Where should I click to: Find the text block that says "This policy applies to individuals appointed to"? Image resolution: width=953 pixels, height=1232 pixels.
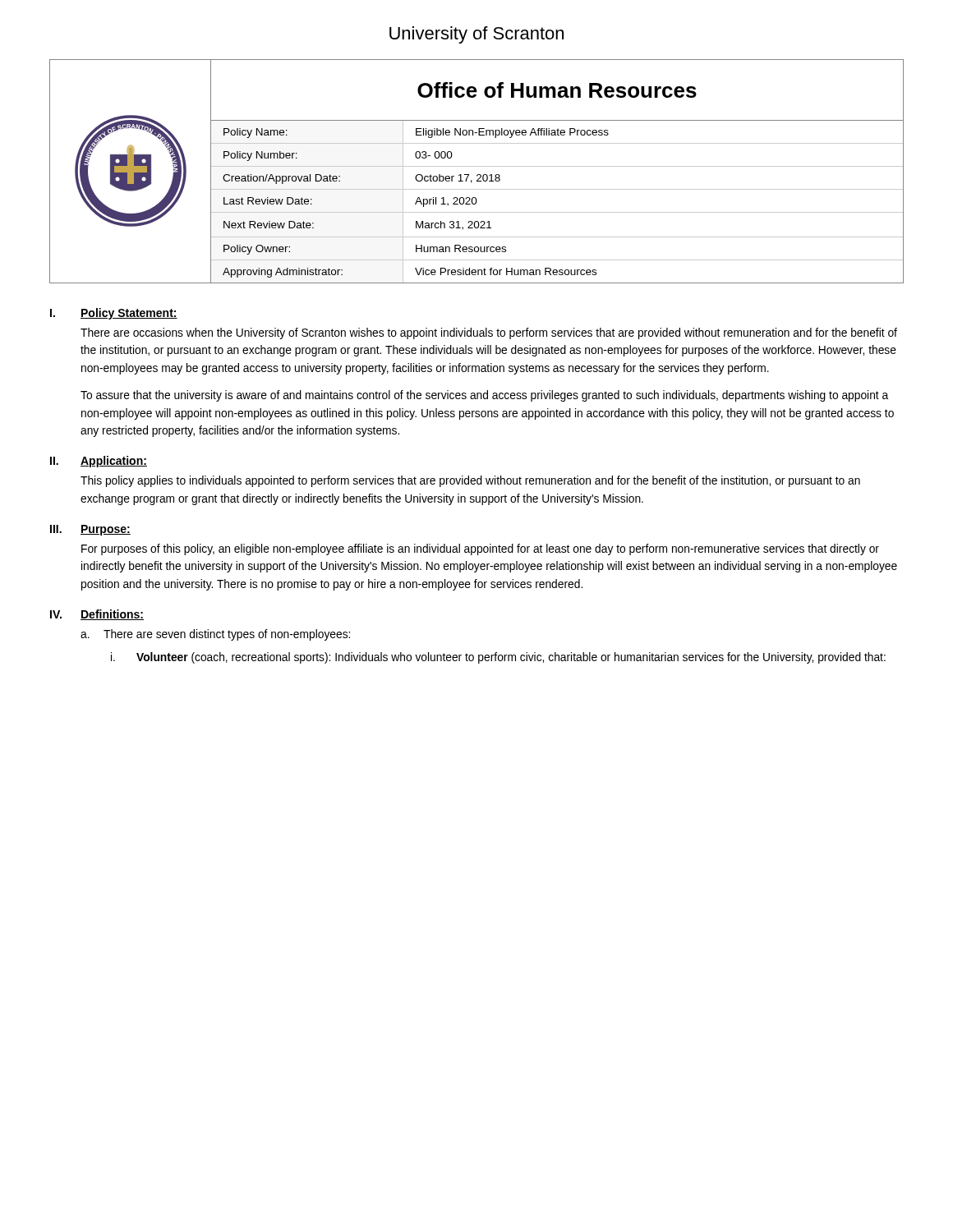coord(492,490)
